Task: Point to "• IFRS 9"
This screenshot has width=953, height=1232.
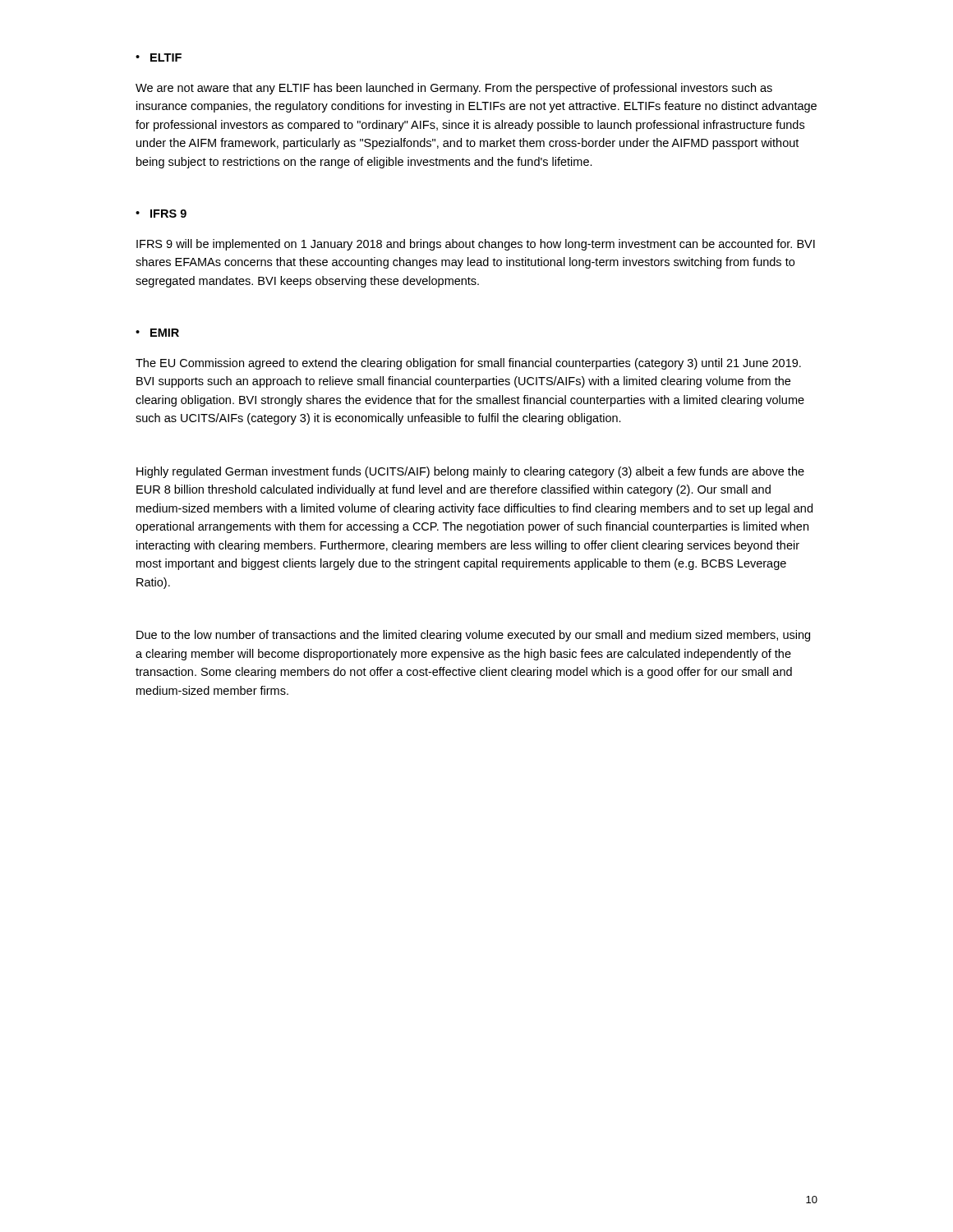Action: coord(161,214)
